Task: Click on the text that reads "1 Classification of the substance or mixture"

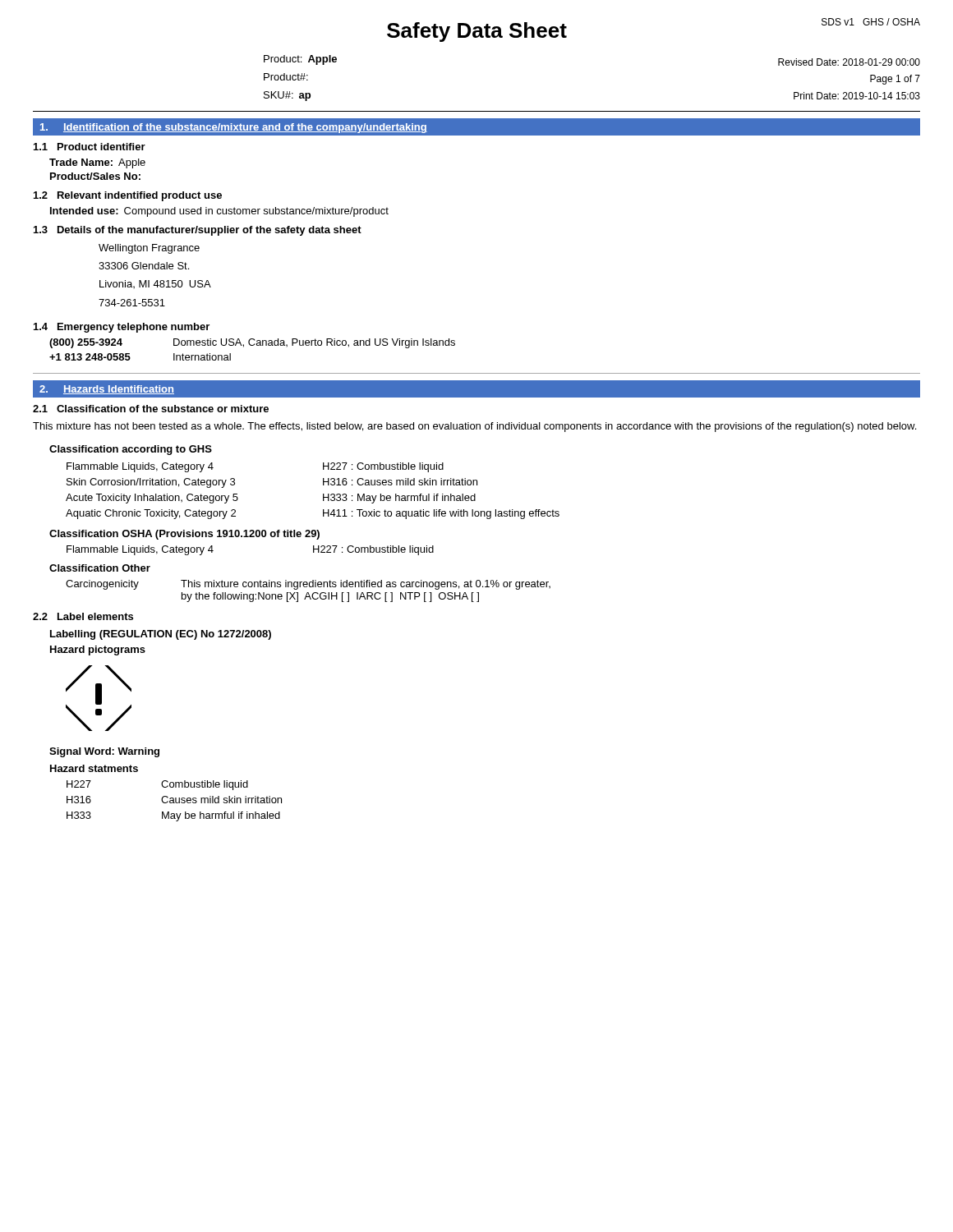Action: (x=151, y=408)
